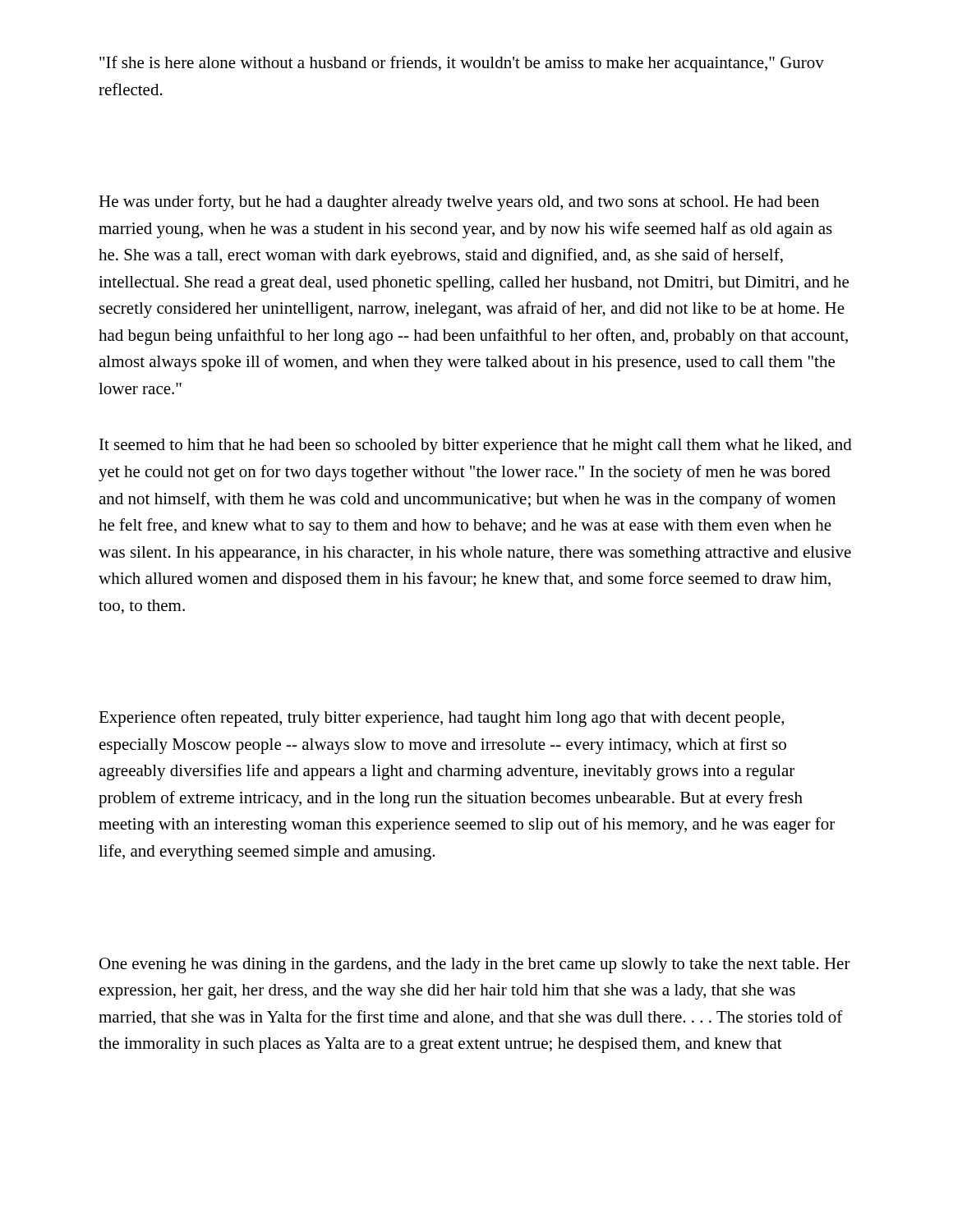Locate the block of text that opens with ""If she is here"
The image size is (953, 1232).
click(x=461, y=76)
